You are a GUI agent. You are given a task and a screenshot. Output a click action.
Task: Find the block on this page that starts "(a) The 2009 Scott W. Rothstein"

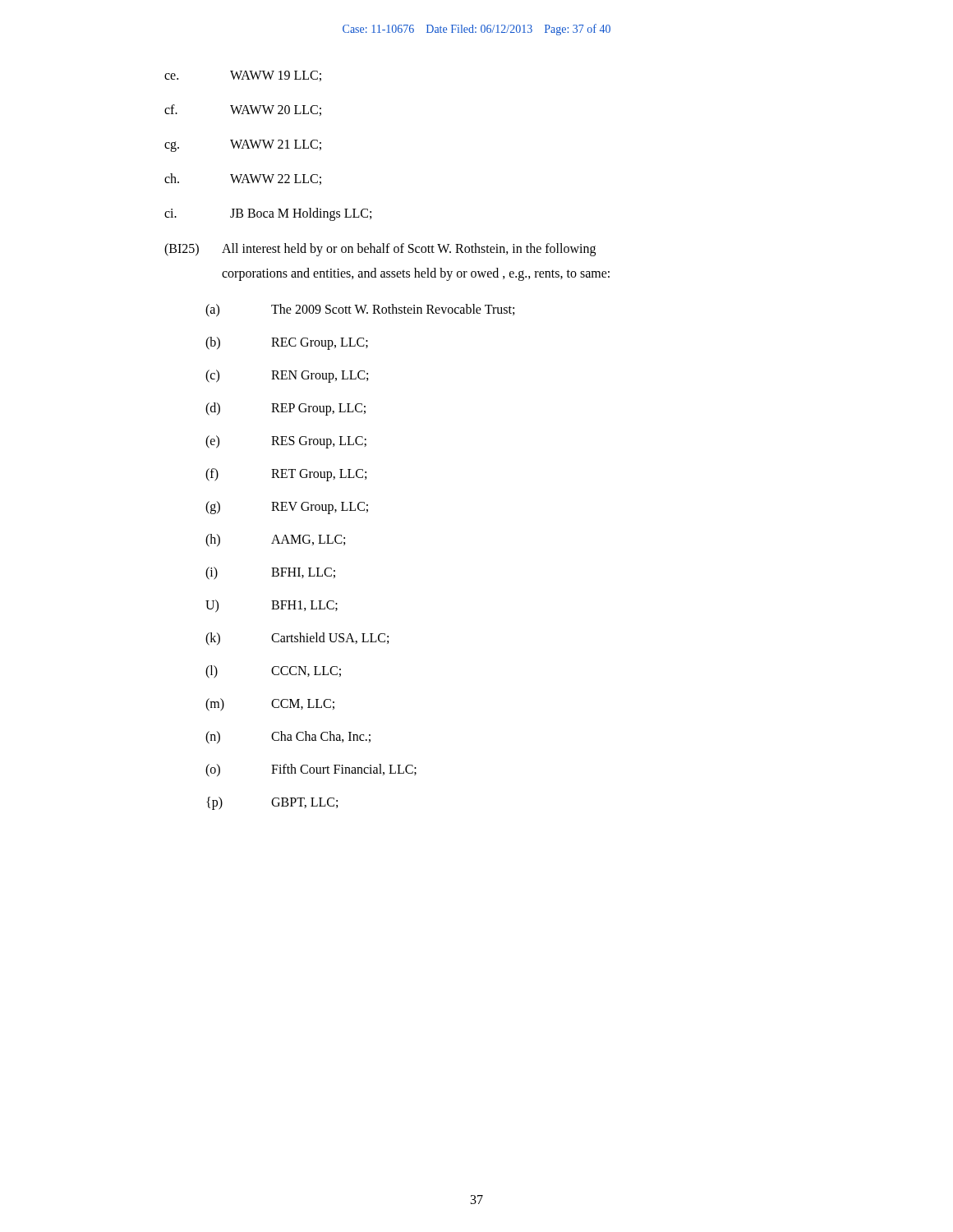pos(360,310)
